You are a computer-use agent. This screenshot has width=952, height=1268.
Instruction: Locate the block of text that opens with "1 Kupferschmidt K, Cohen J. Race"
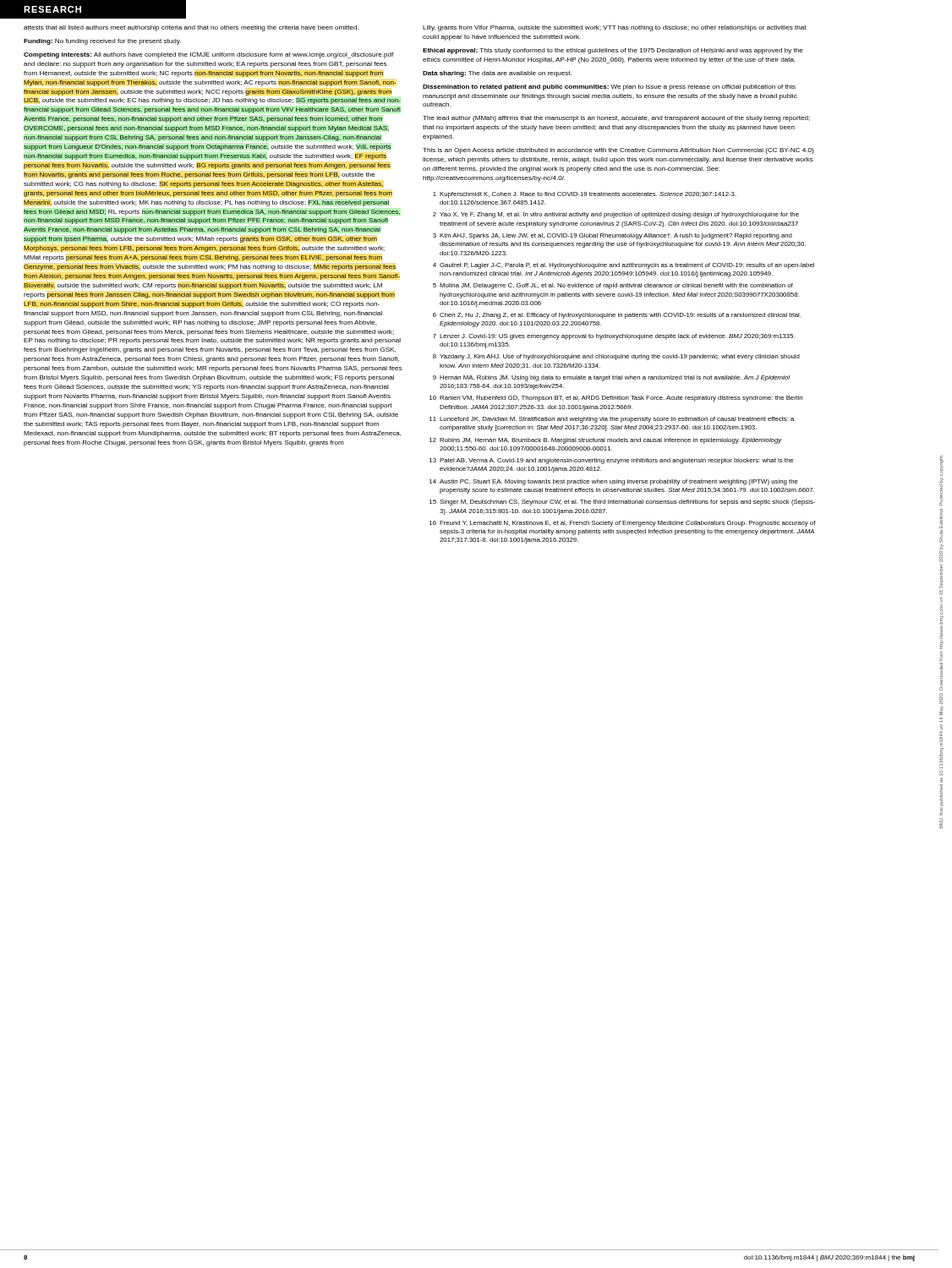pyautogui.click(x=620, y=199)
